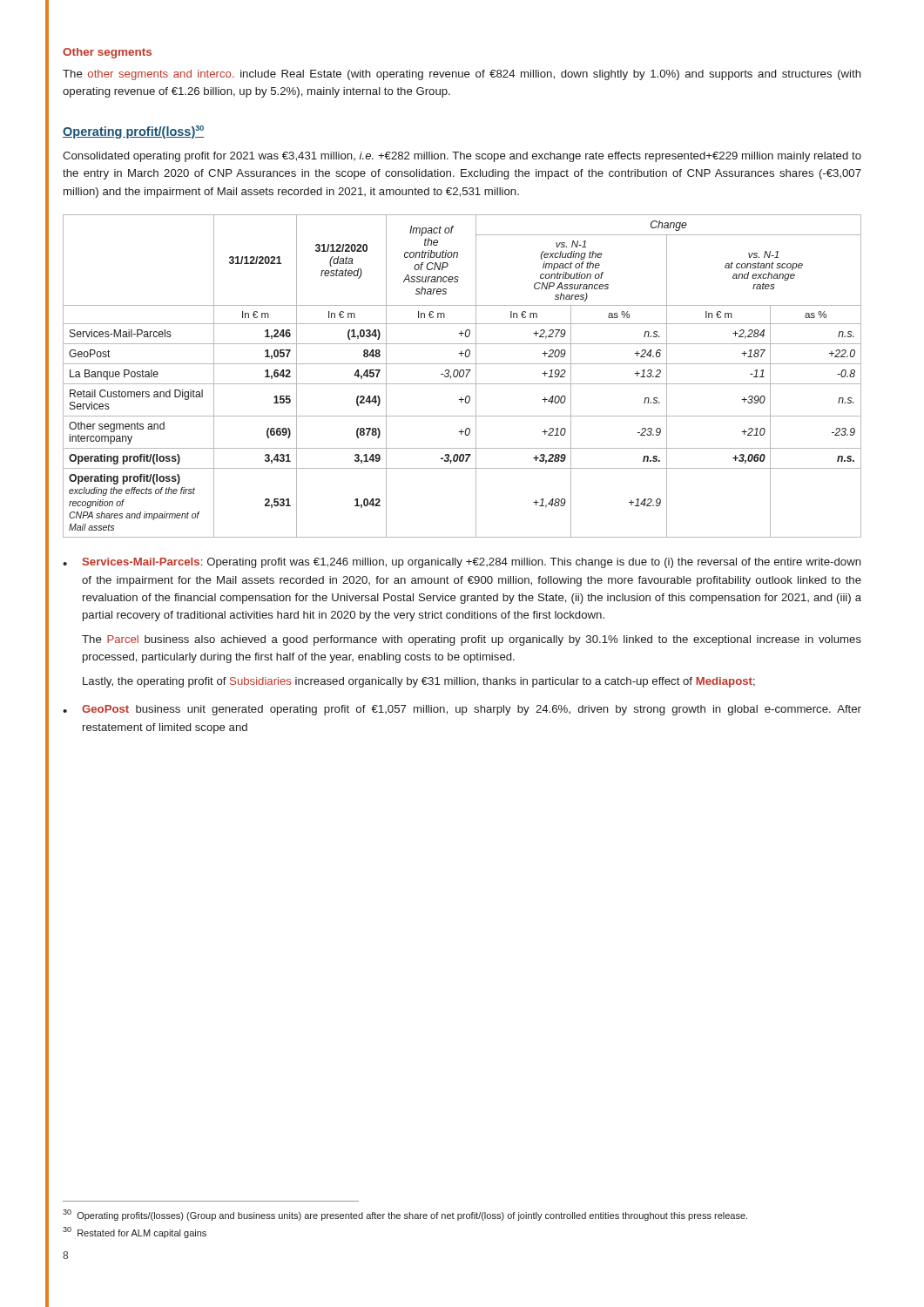Point to the block beginning "30 Operating profits/(losses) (Group and business units)"
The image size is (924, 1307).
(x=405, y=1214)
